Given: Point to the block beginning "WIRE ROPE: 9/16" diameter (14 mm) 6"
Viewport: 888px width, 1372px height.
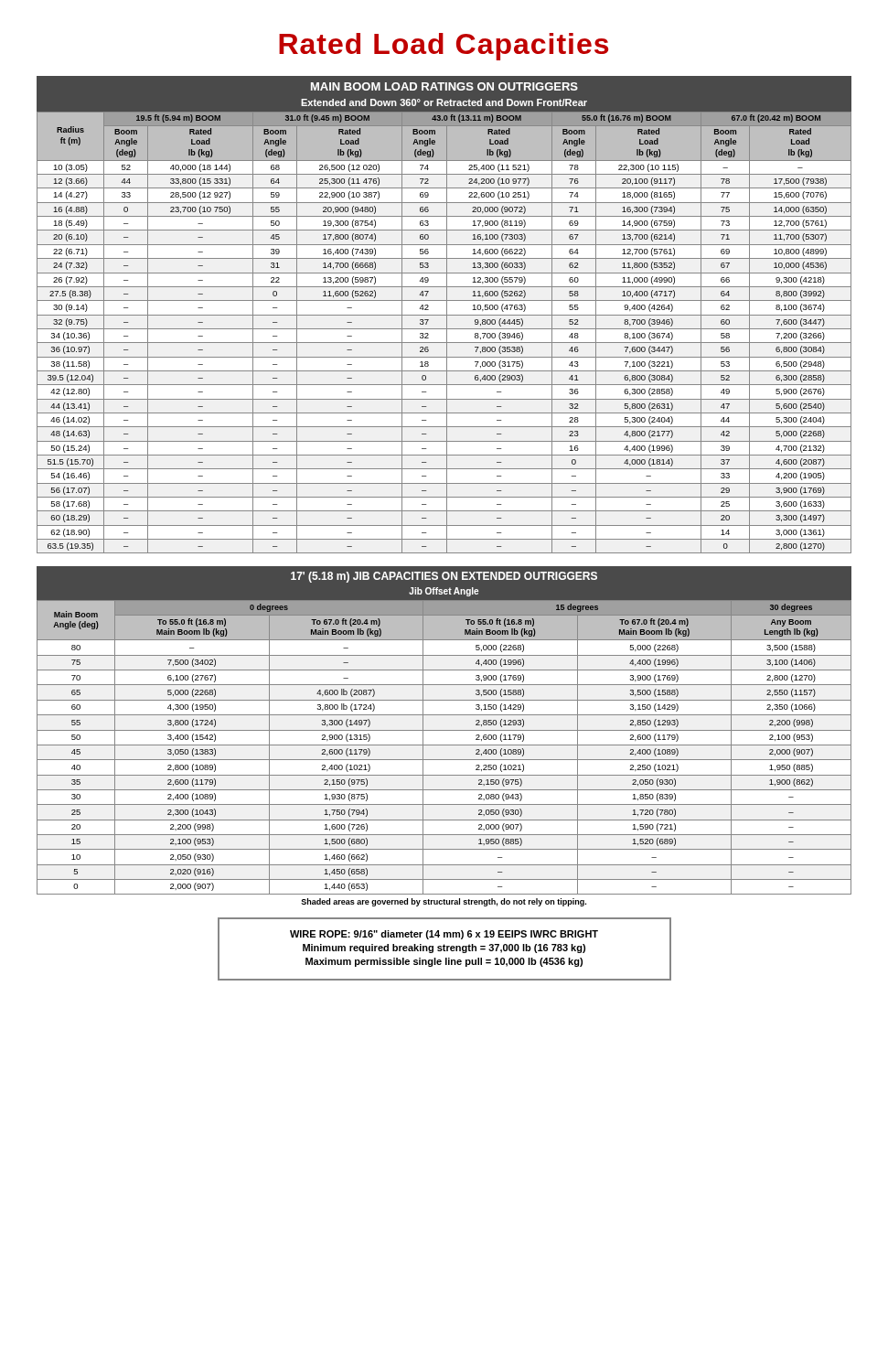Looking at the screenshot, I should tap(444, 948).
